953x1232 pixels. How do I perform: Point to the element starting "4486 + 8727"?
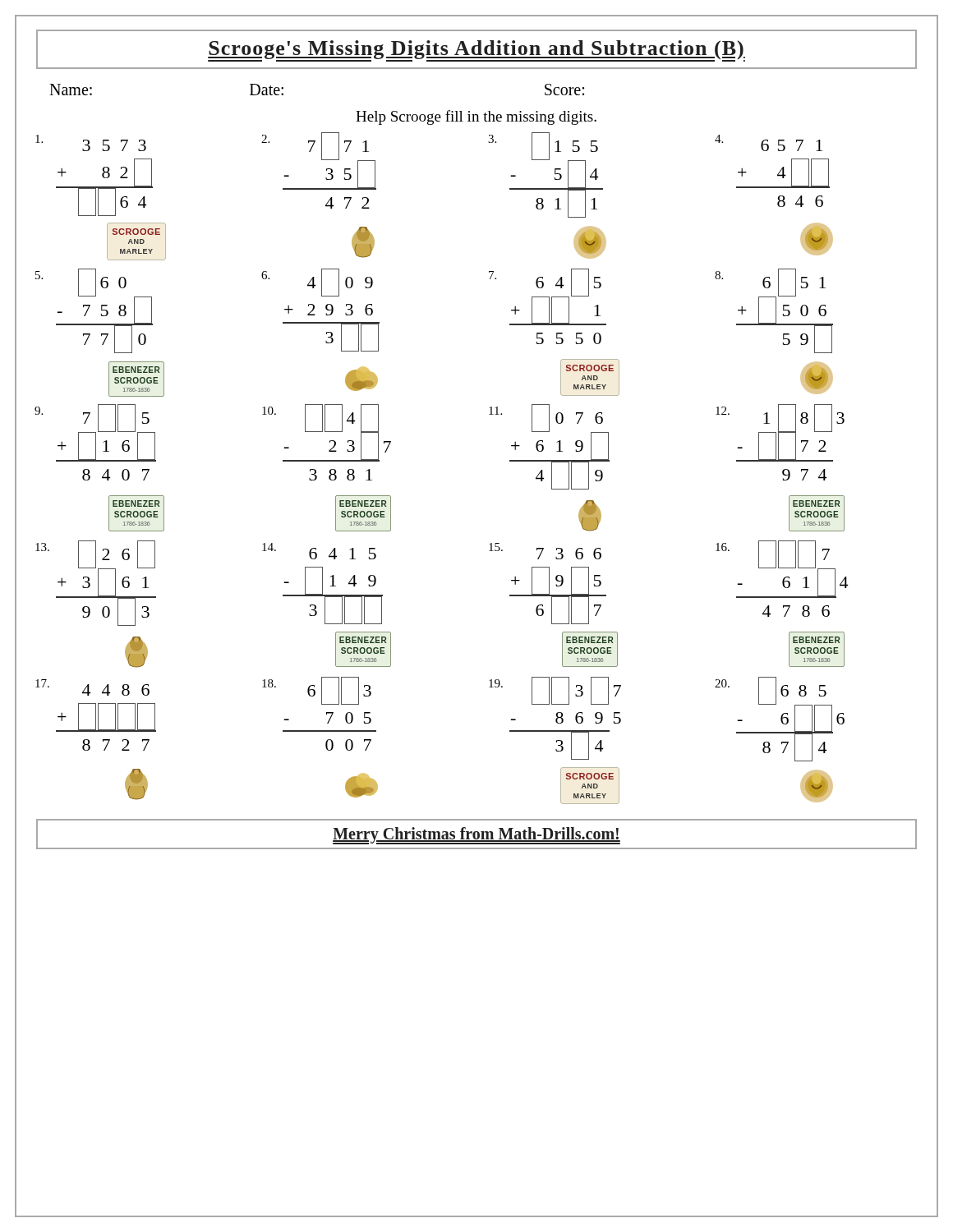(x=136, y=742)
